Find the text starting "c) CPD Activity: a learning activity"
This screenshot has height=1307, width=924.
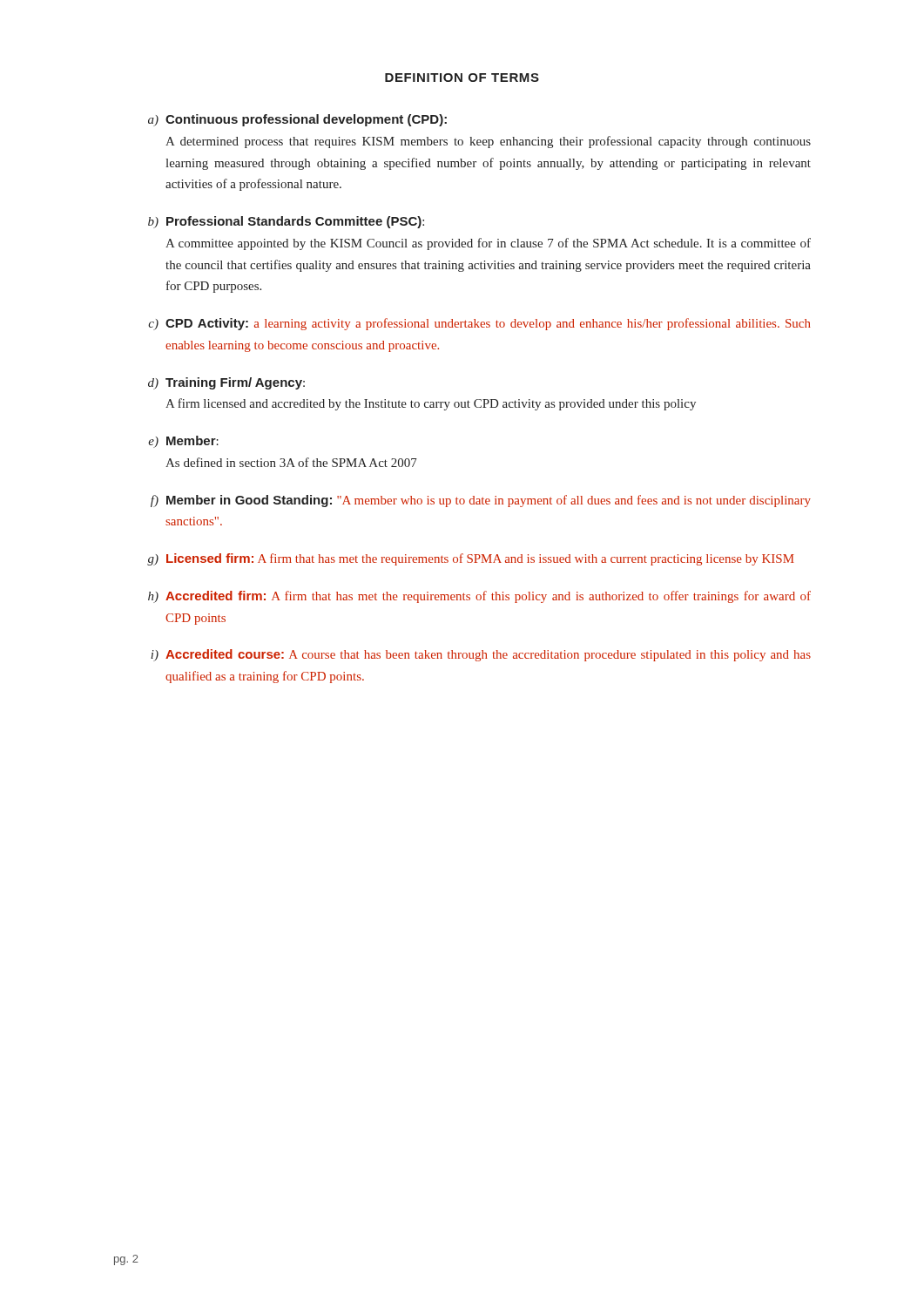click(462, 334)
